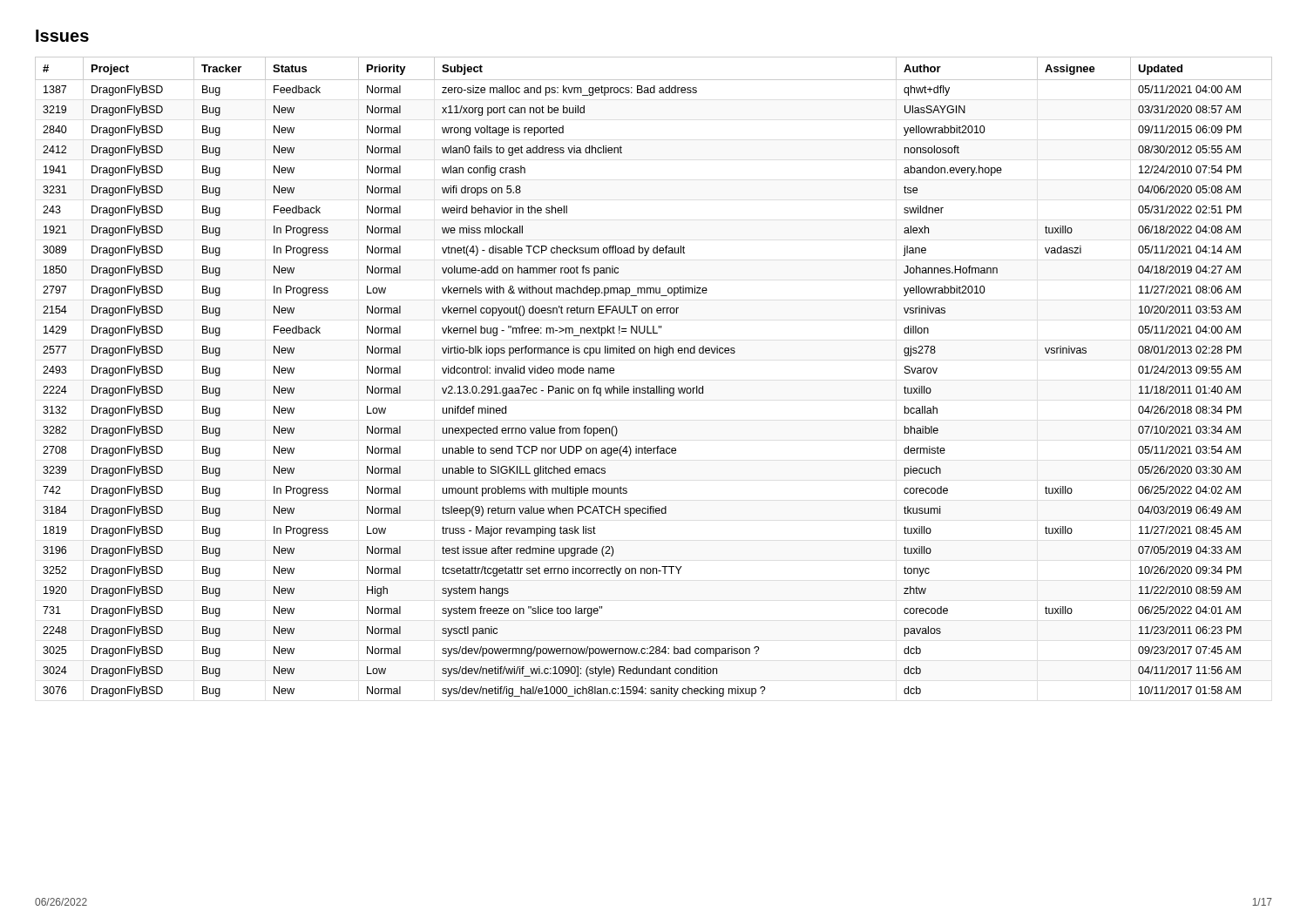Viewport: 1307px width, 924px height.
Task: Select the table that reads "we miss mlockall"
Action: tap(654, 379)
